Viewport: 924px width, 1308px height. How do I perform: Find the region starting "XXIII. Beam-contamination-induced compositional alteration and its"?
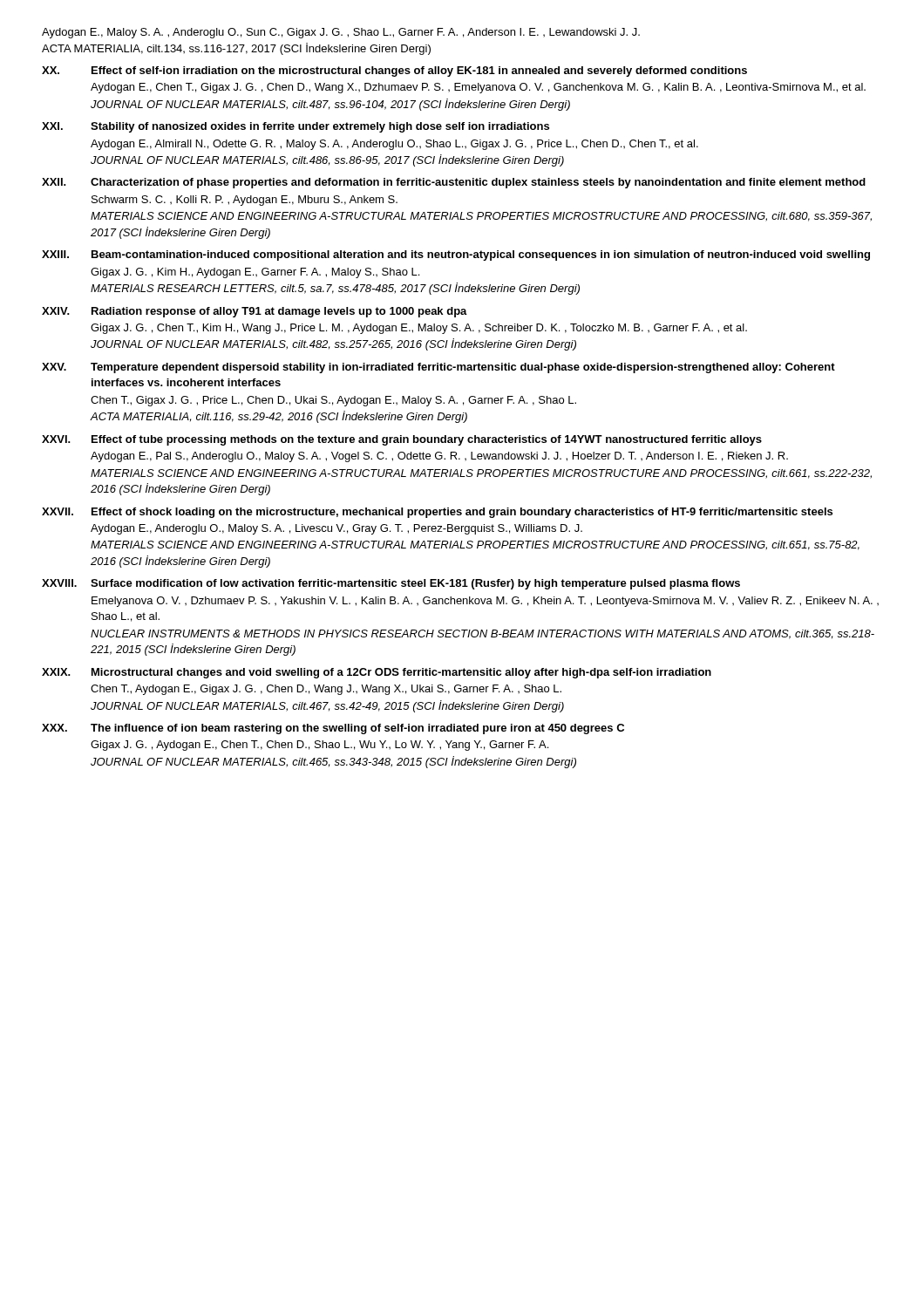click(462, 272)
